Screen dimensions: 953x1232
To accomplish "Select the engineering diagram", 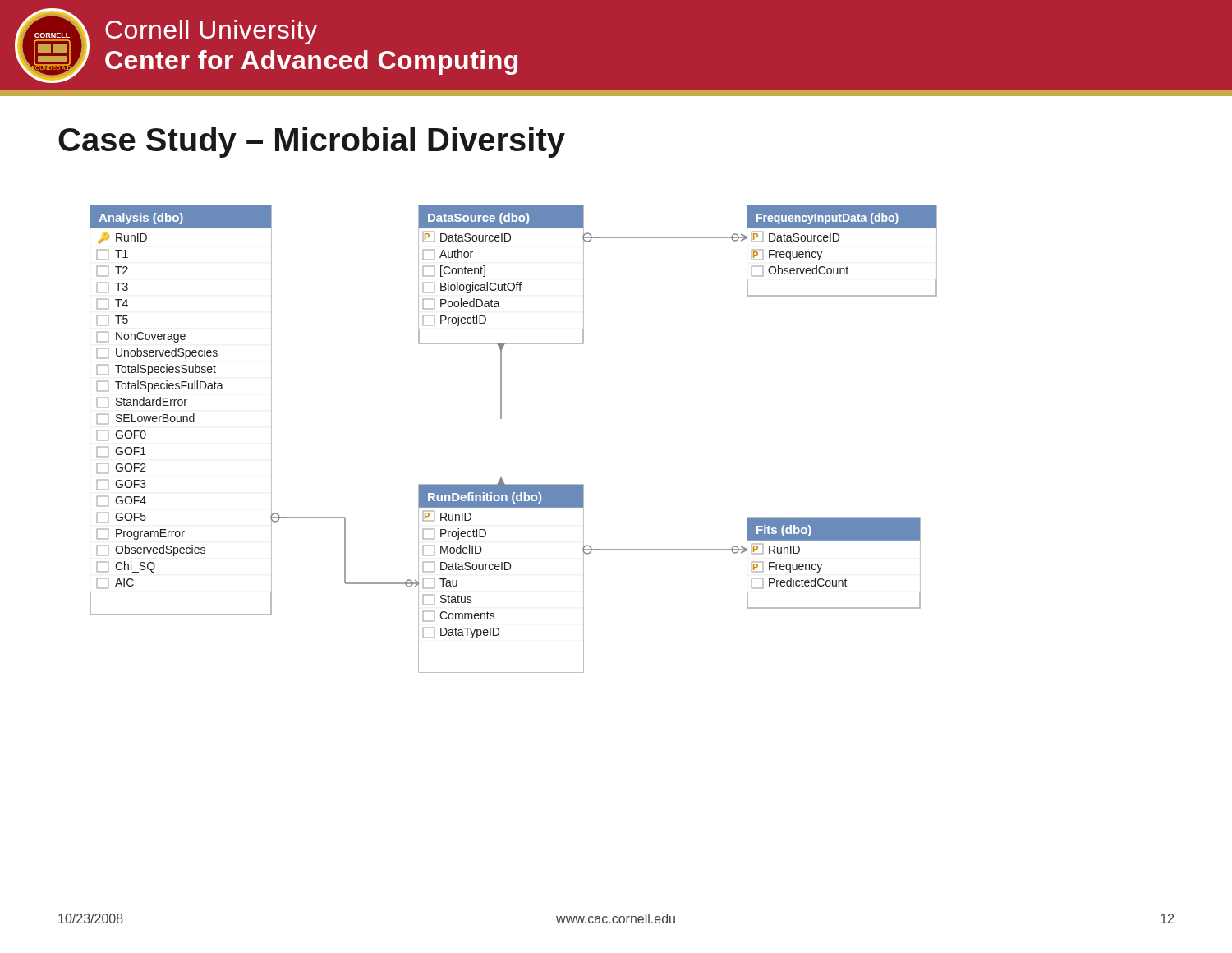I will click(x=616, y=476).
